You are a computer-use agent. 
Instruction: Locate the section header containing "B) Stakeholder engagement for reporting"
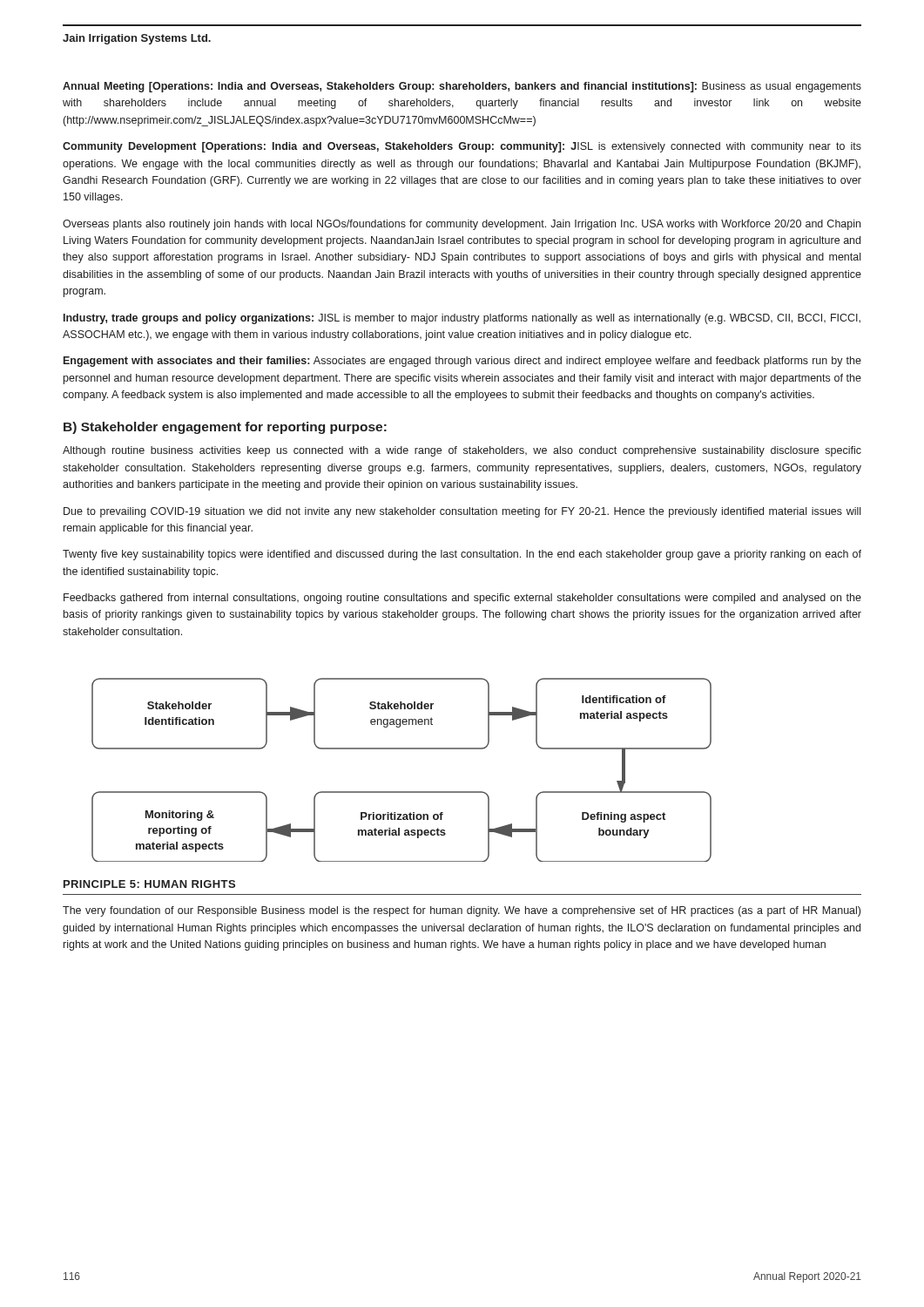click(x=225, y=427)
